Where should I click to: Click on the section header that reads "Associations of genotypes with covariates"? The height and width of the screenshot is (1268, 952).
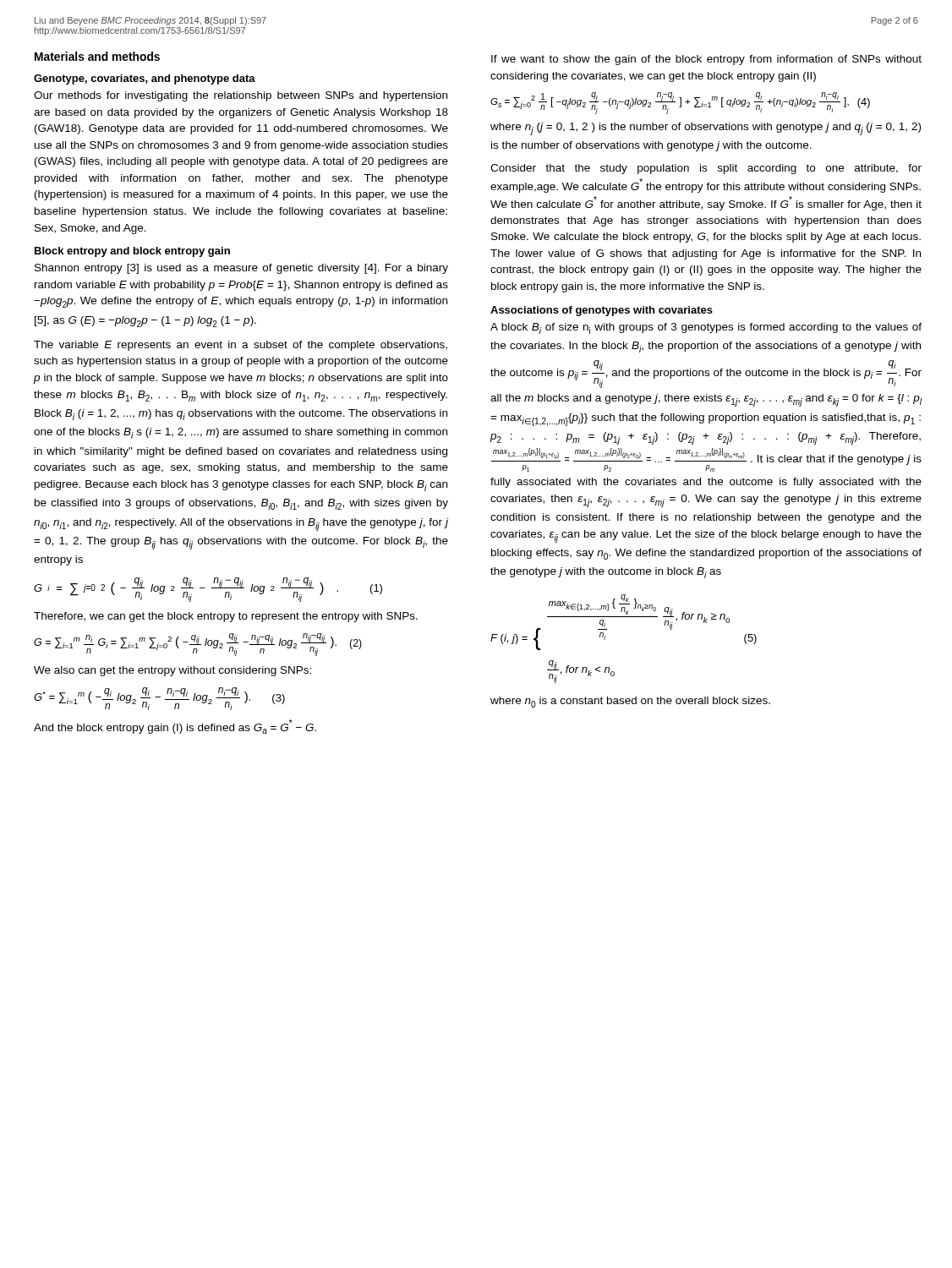[602, 309]
